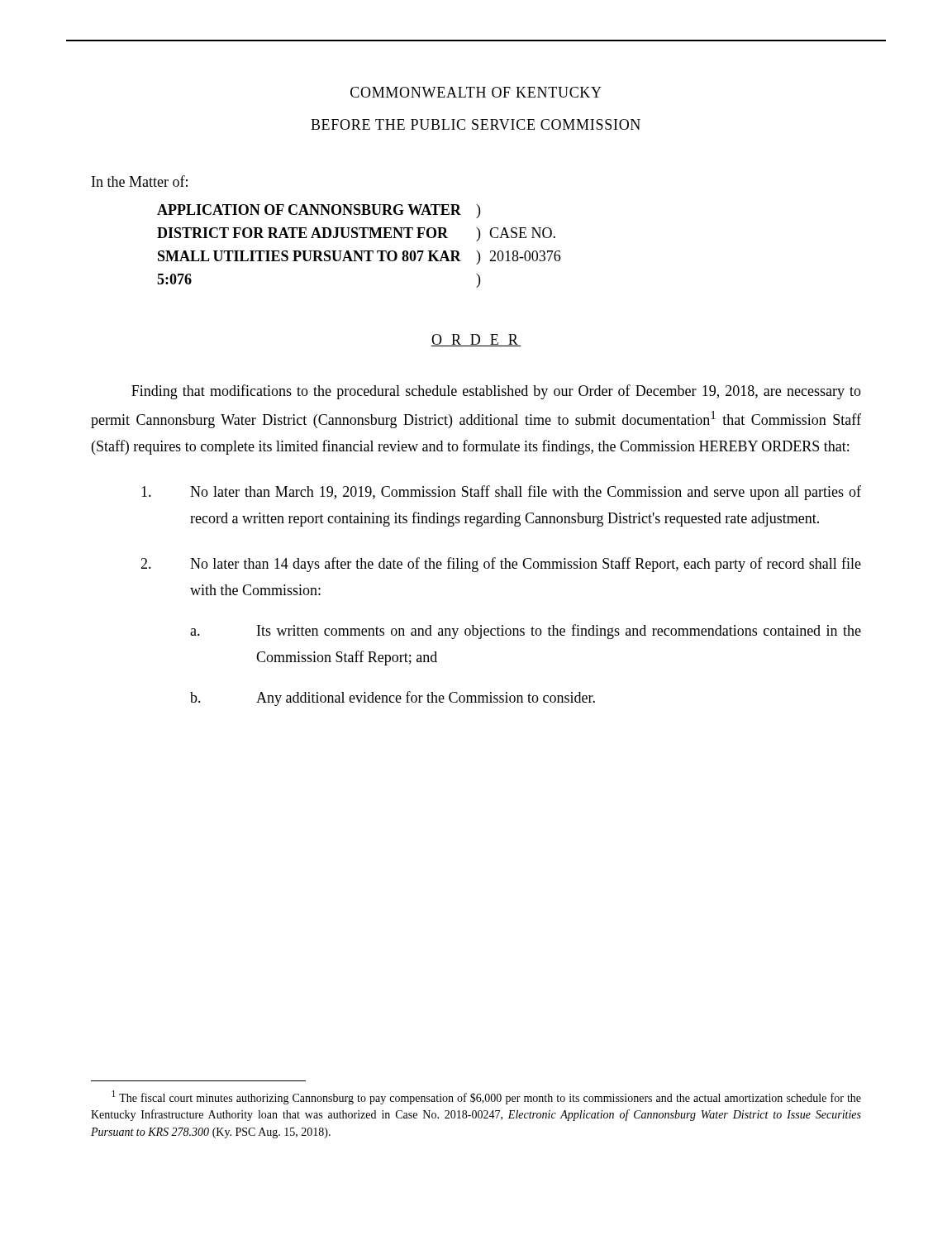The height and width of the screenshot is (1240, 952).
Task: Click on the passage starting "a. Its written"
Action: [476, 644]
